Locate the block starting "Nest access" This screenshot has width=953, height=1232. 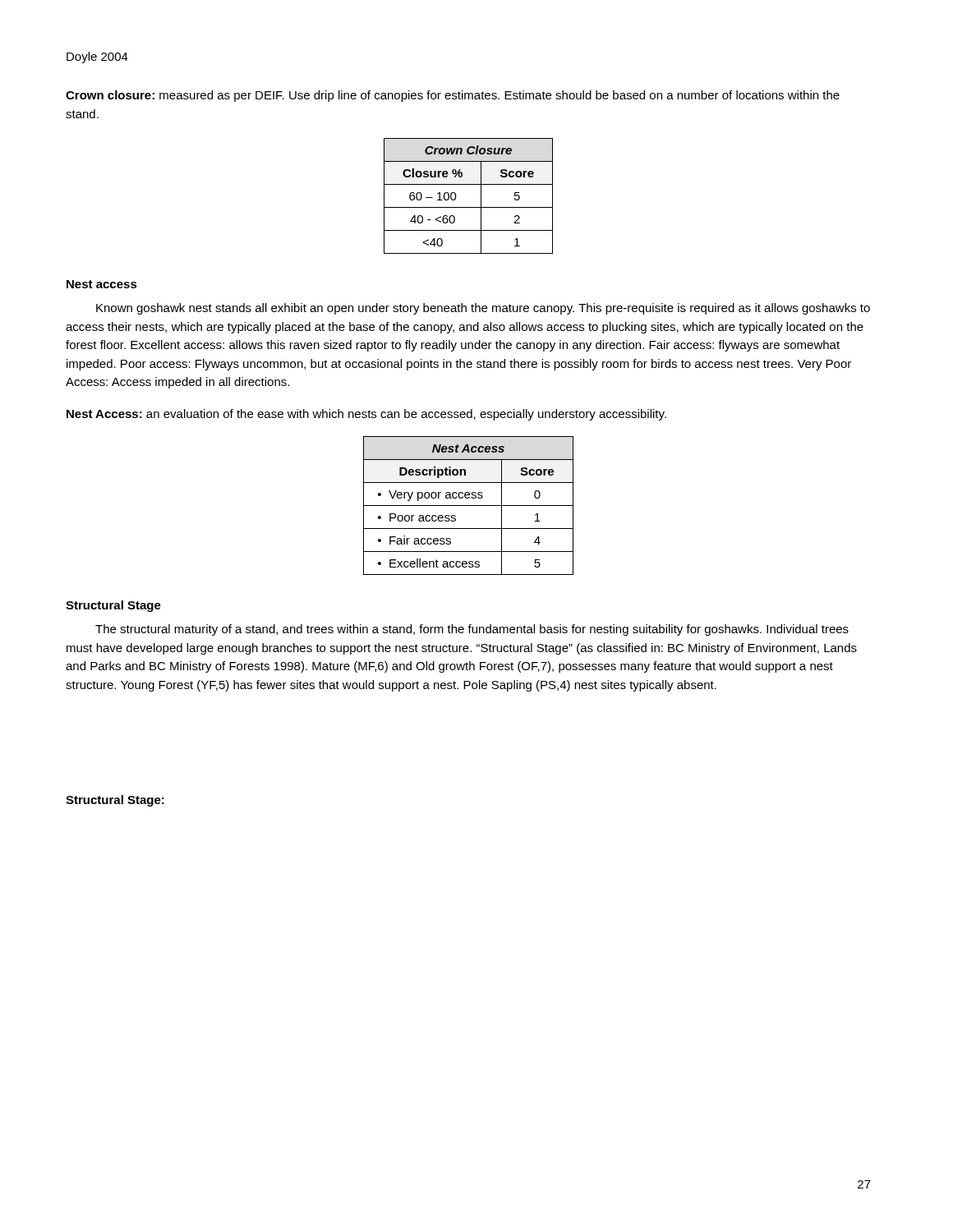point(101,284)
